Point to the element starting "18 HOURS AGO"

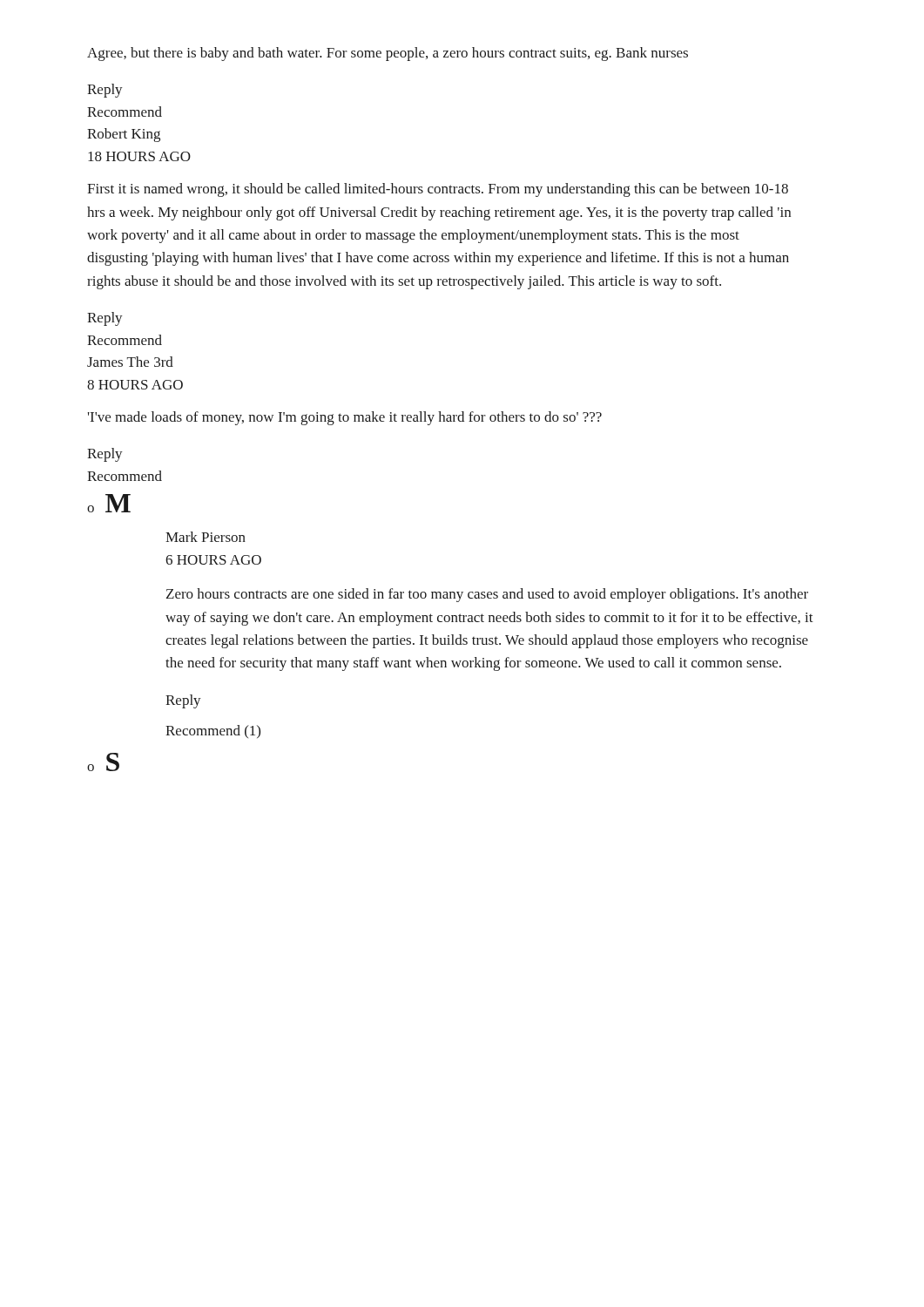coord(139,156)
